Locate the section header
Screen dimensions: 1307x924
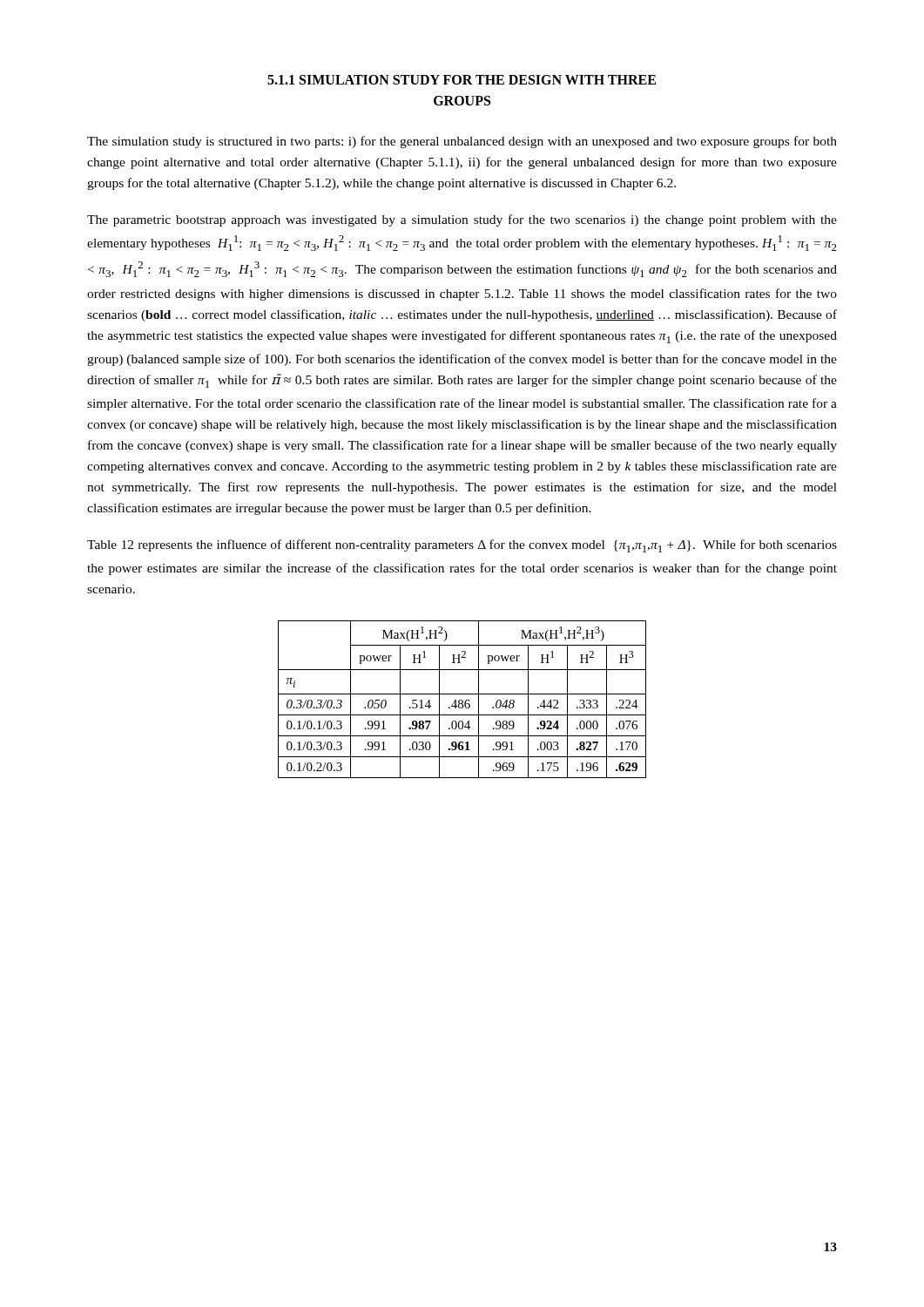point(462,90)
